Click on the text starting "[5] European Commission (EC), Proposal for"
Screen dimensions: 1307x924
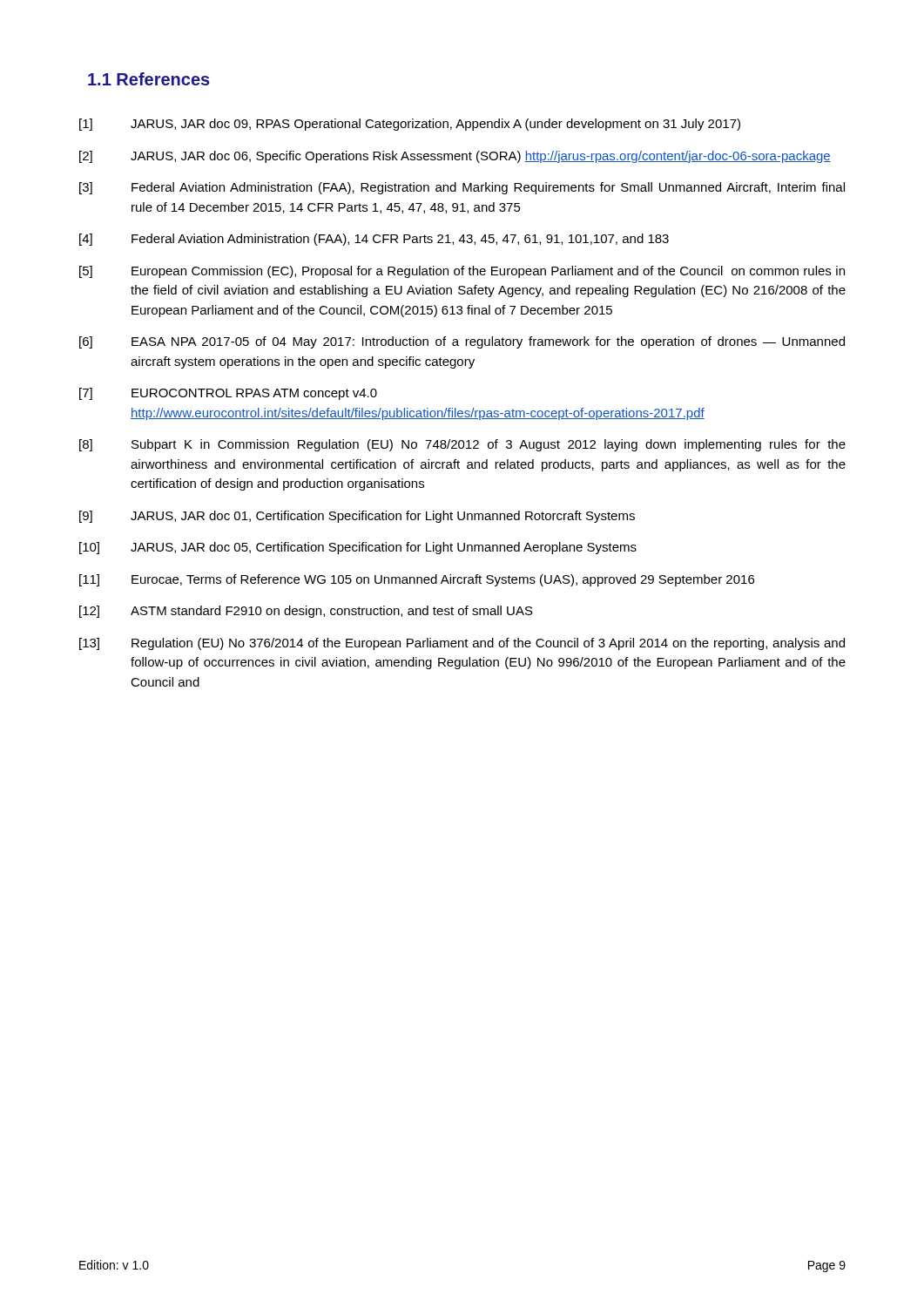click(x=462, y=290)
